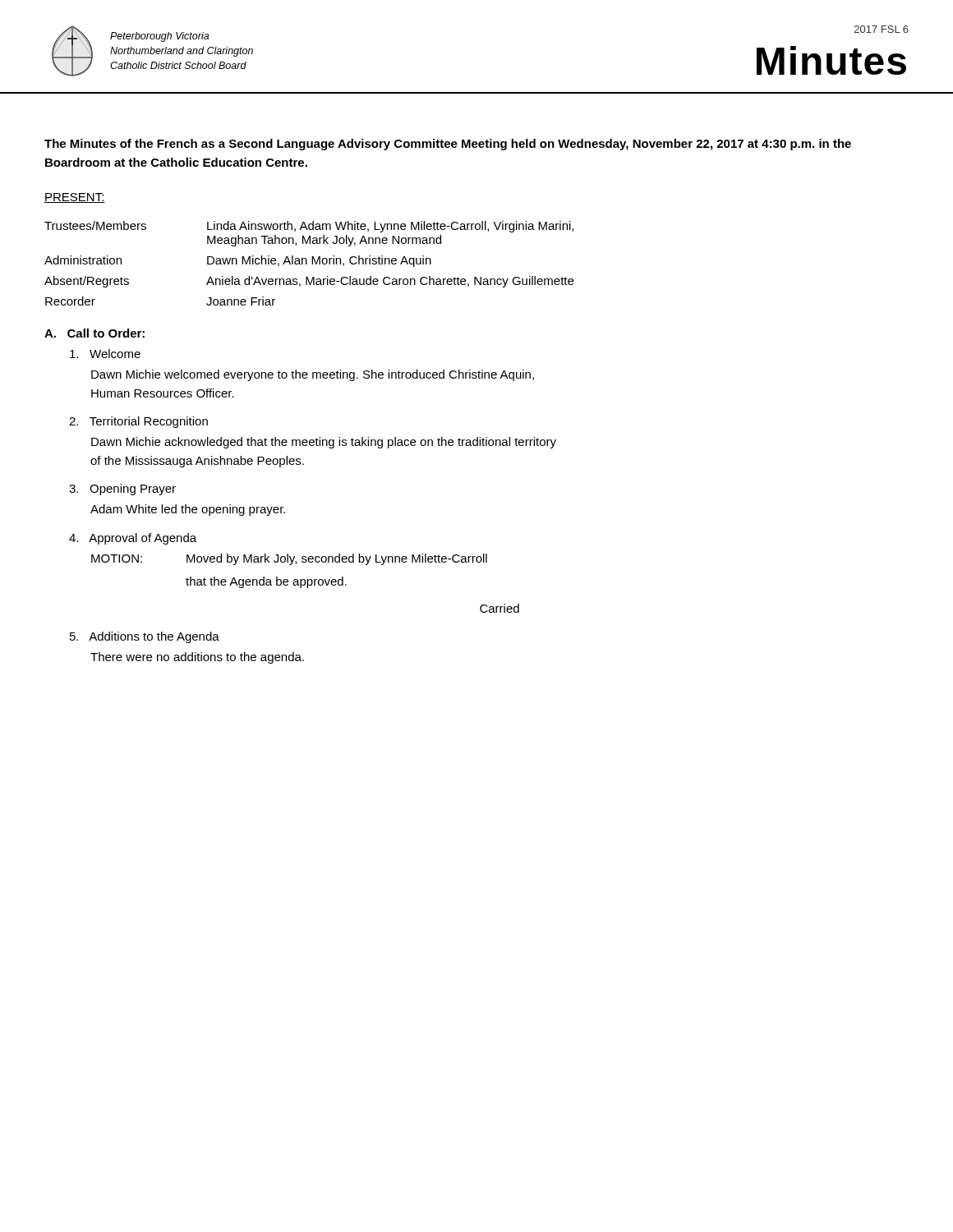Screen dimensions: 1232x953
Task: Locate the logo
Action: pyautogui.click(x=149, y=51)
